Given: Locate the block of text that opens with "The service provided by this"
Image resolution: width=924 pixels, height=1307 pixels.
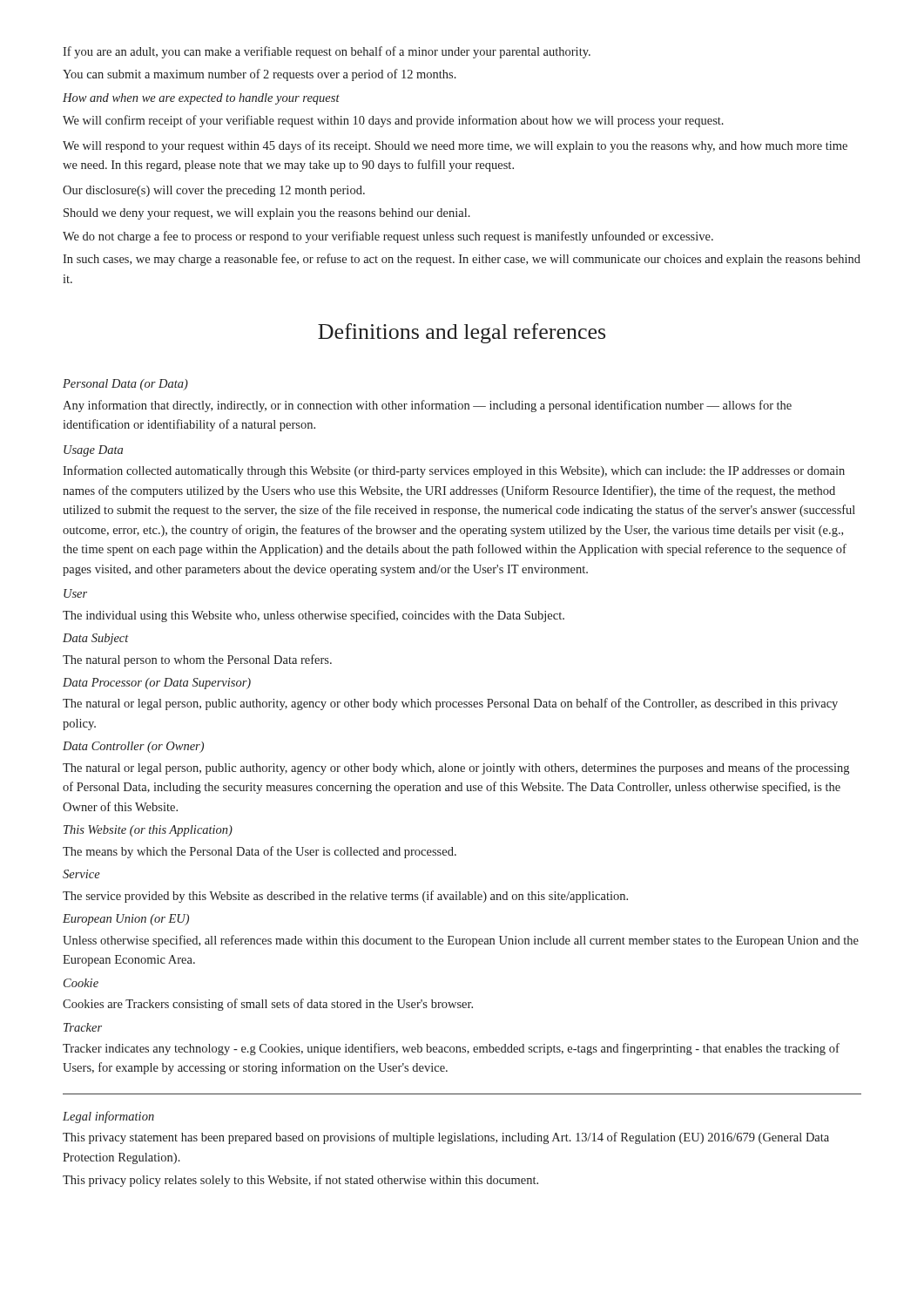Looking at the screenshot, I should [346, 895].
